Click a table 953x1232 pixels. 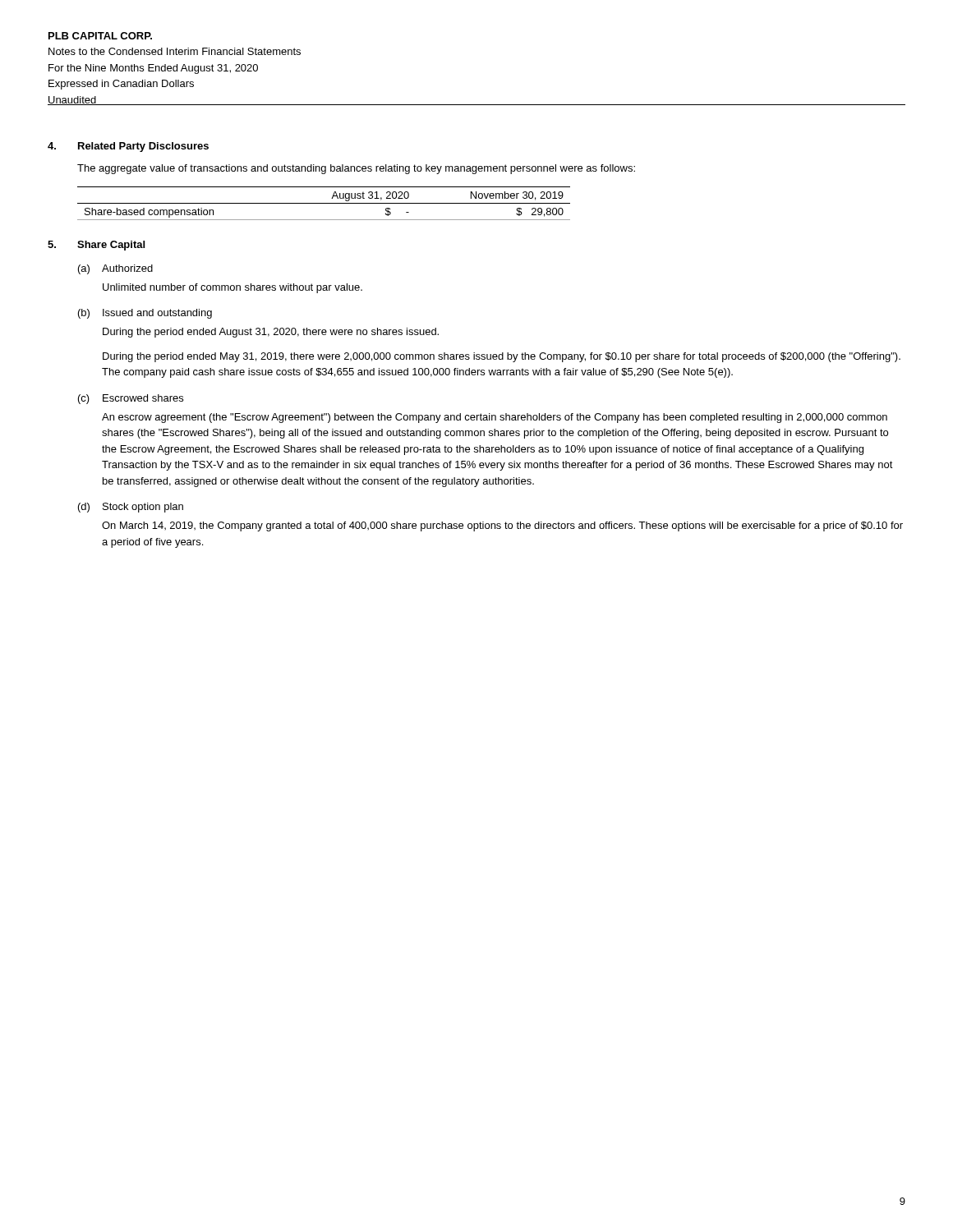click(491, 203)
